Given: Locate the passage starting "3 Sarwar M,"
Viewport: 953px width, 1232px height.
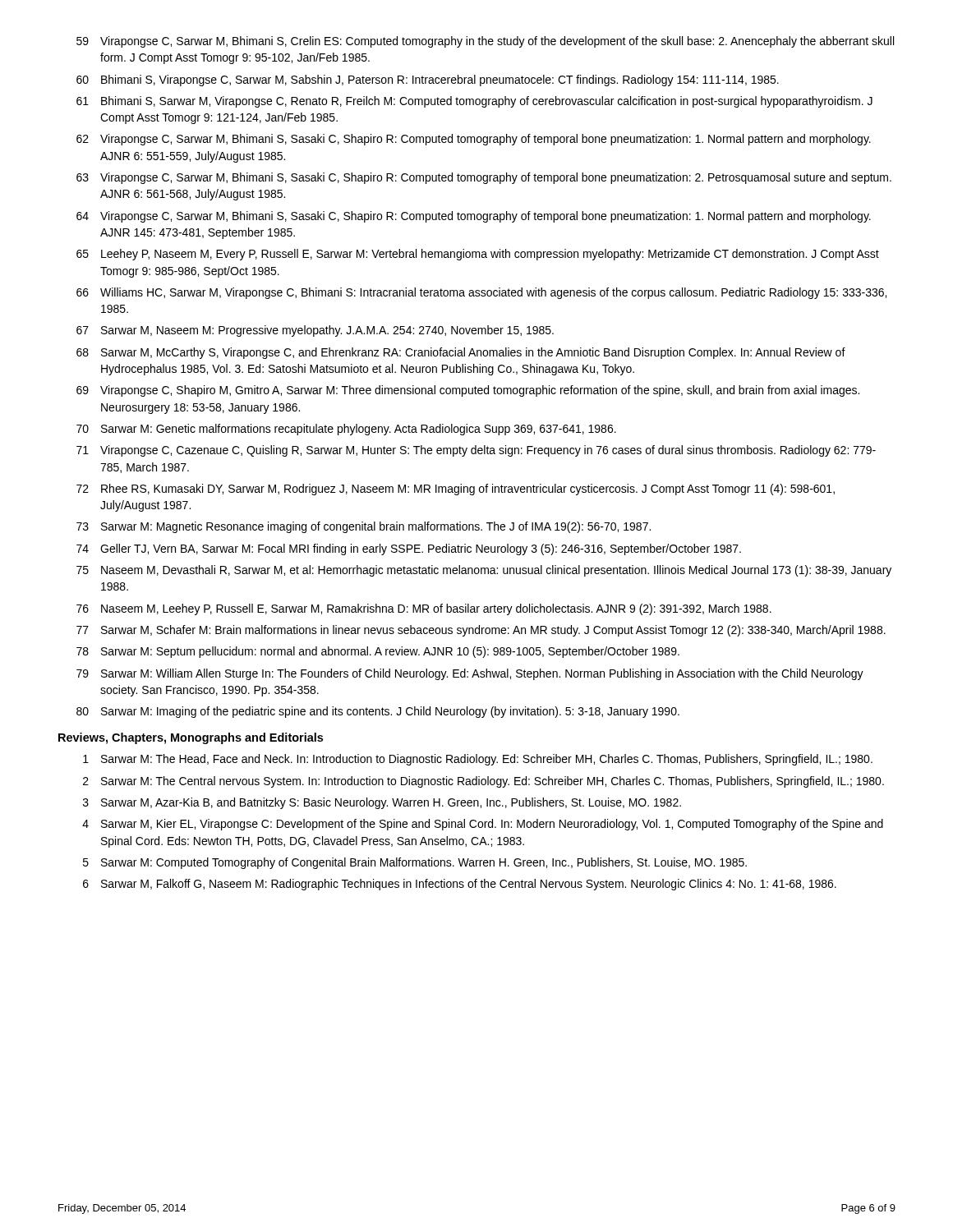Looking at the screenshot, I should point(476,803).
